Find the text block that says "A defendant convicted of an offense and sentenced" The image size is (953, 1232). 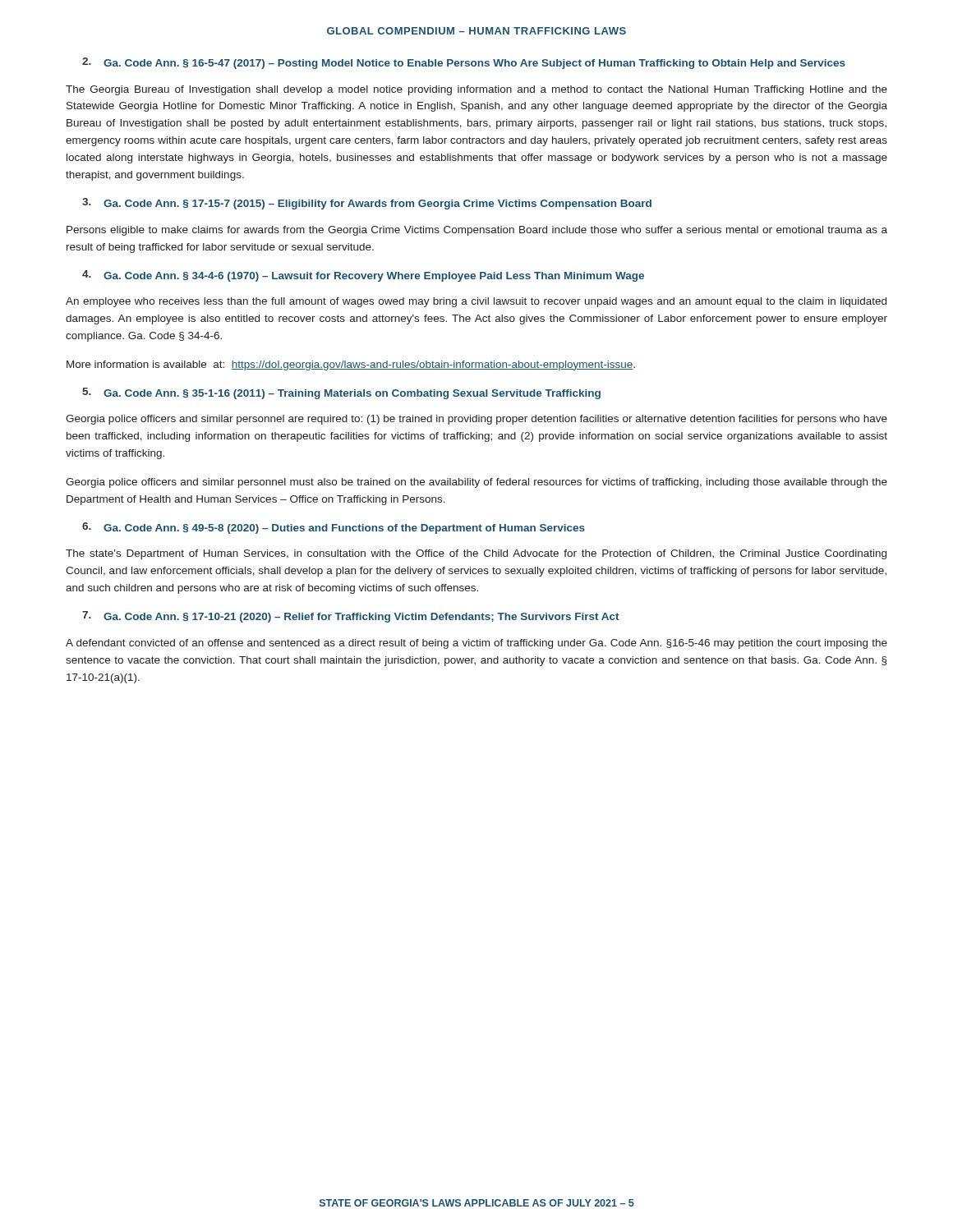tap(476, 660)
